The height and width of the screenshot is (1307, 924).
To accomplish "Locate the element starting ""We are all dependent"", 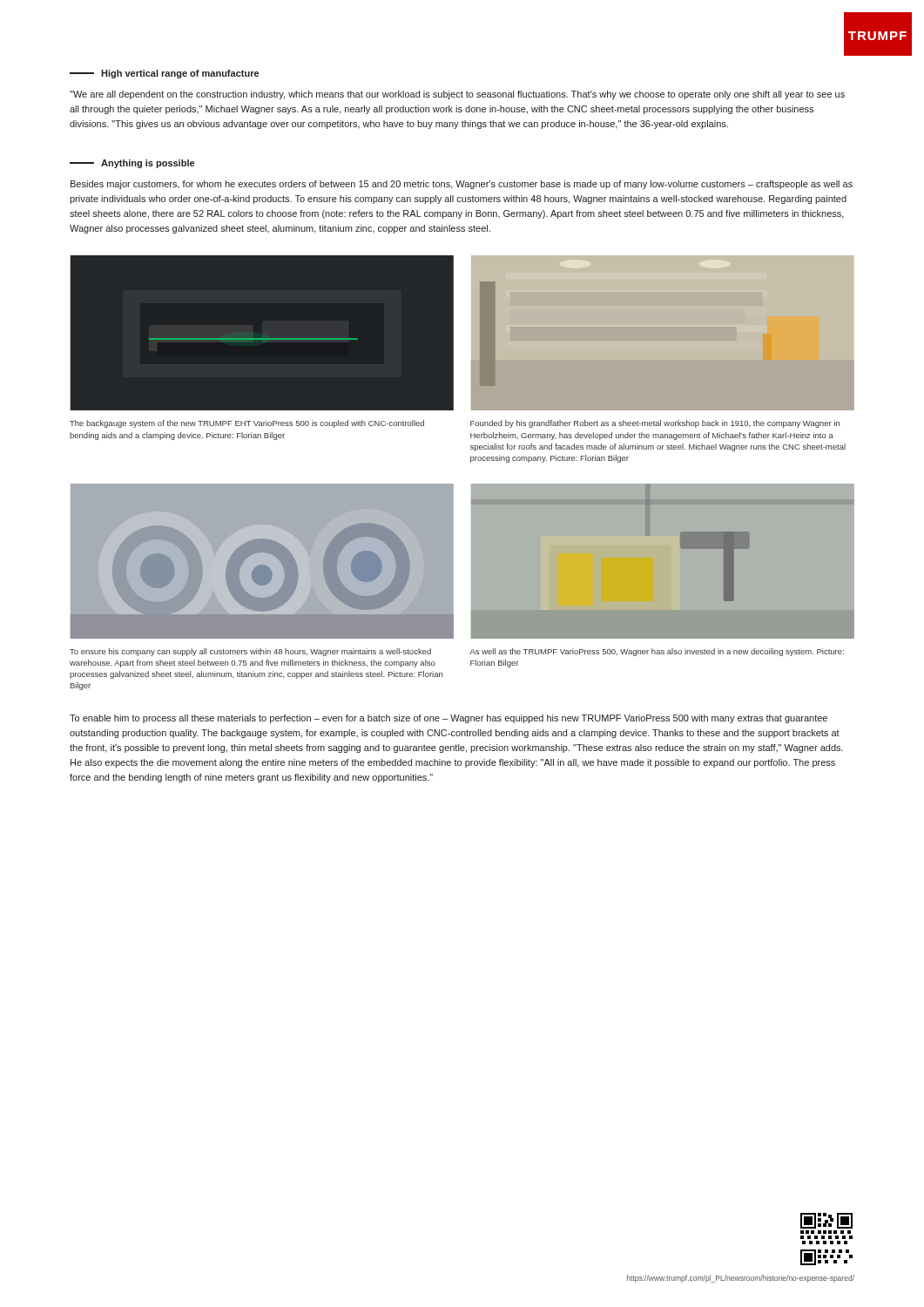I will coord(457,109).
